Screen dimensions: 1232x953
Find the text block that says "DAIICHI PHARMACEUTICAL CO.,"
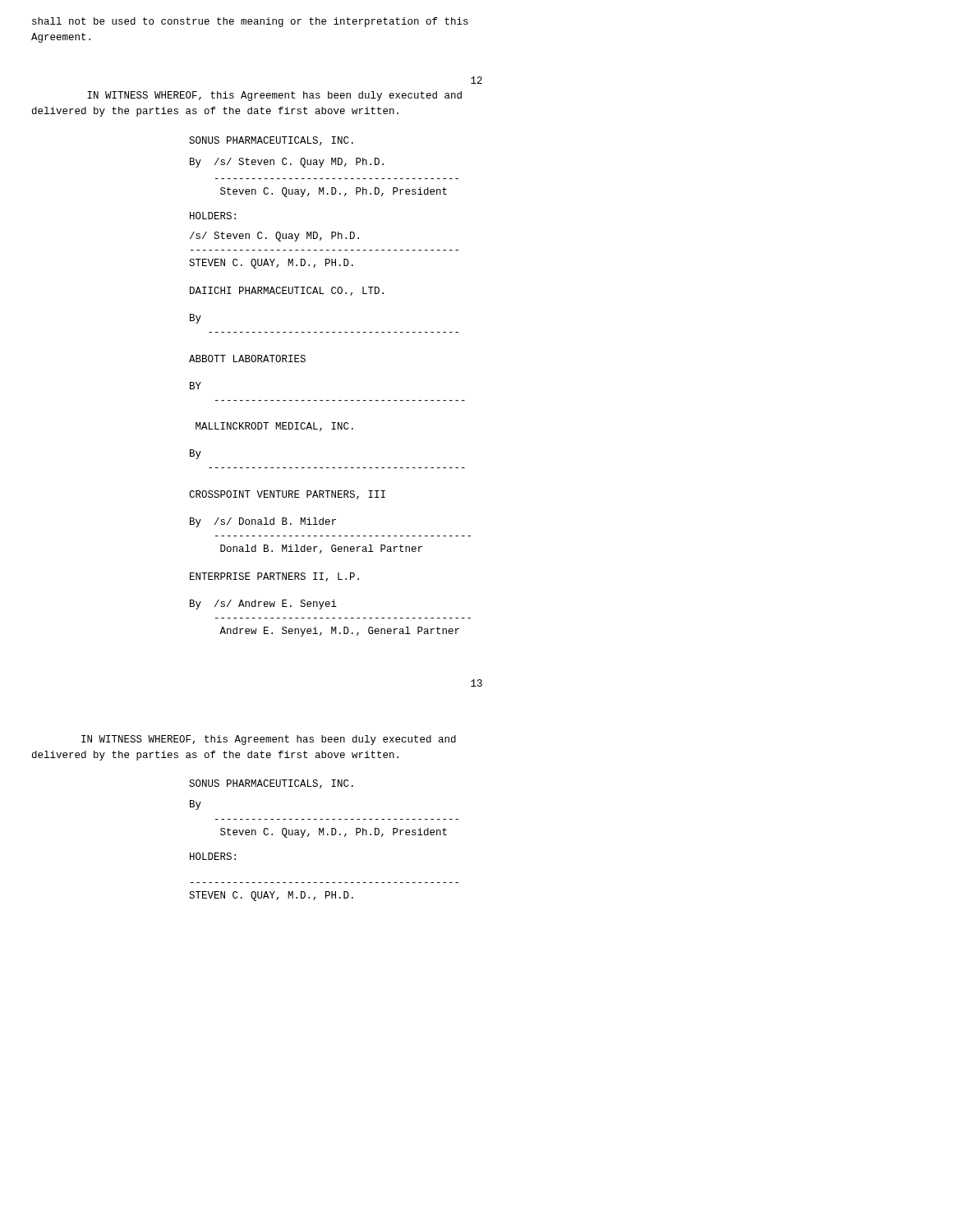coord(288,292)
